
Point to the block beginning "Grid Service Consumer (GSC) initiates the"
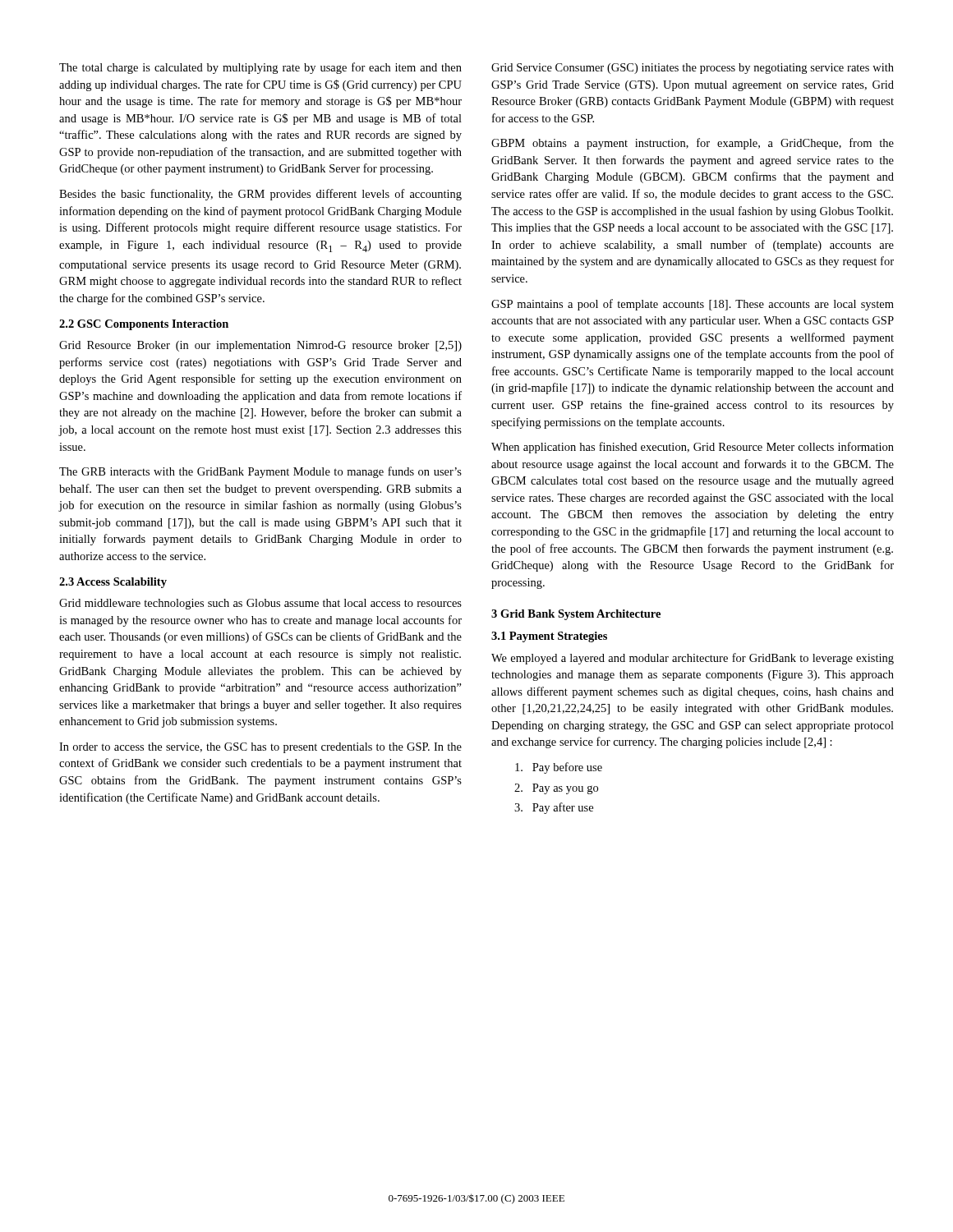tap(693, 93)
